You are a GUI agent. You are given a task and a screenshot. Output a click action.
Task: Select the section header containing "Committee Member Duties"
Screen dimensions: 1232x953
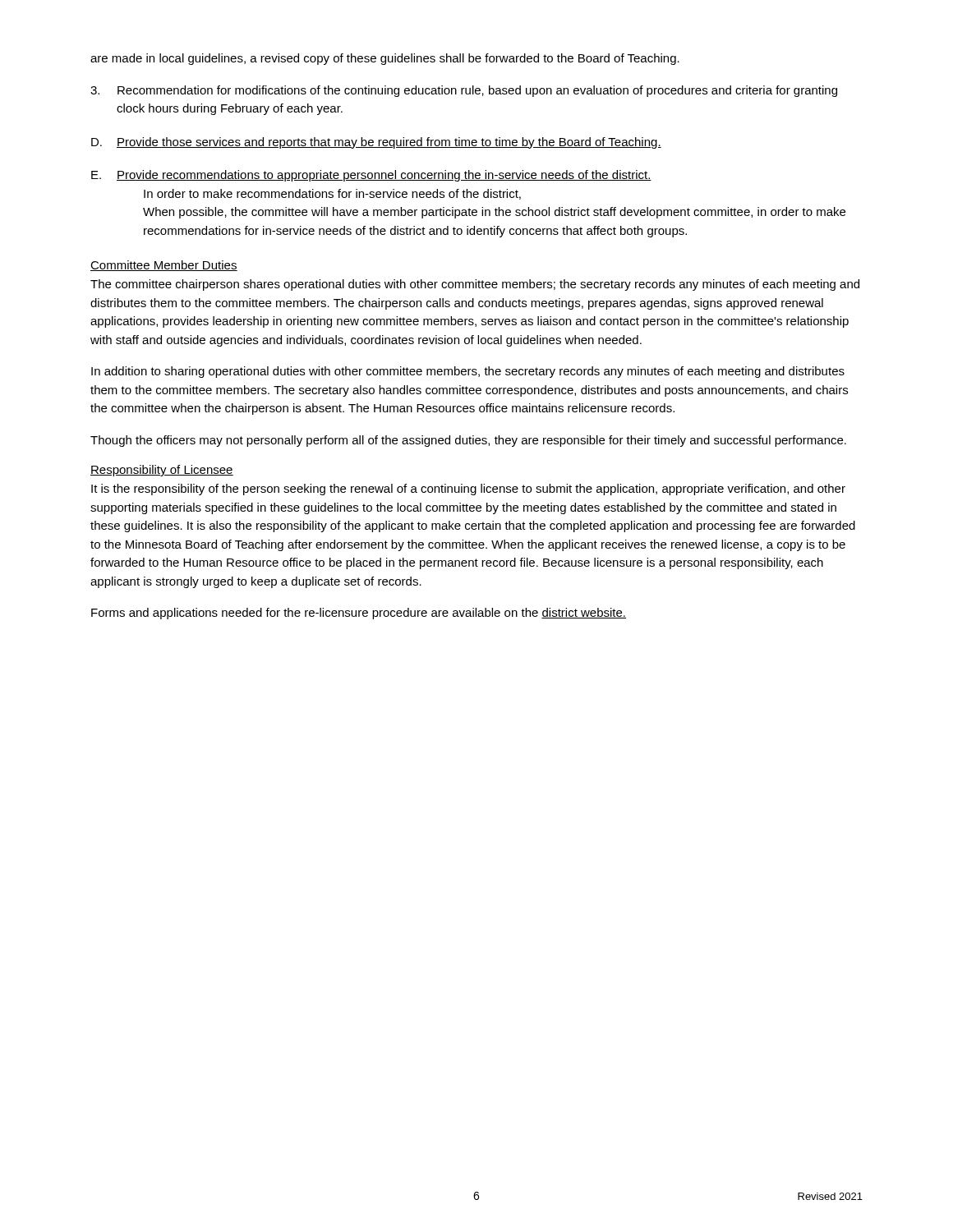pos(164,265)
